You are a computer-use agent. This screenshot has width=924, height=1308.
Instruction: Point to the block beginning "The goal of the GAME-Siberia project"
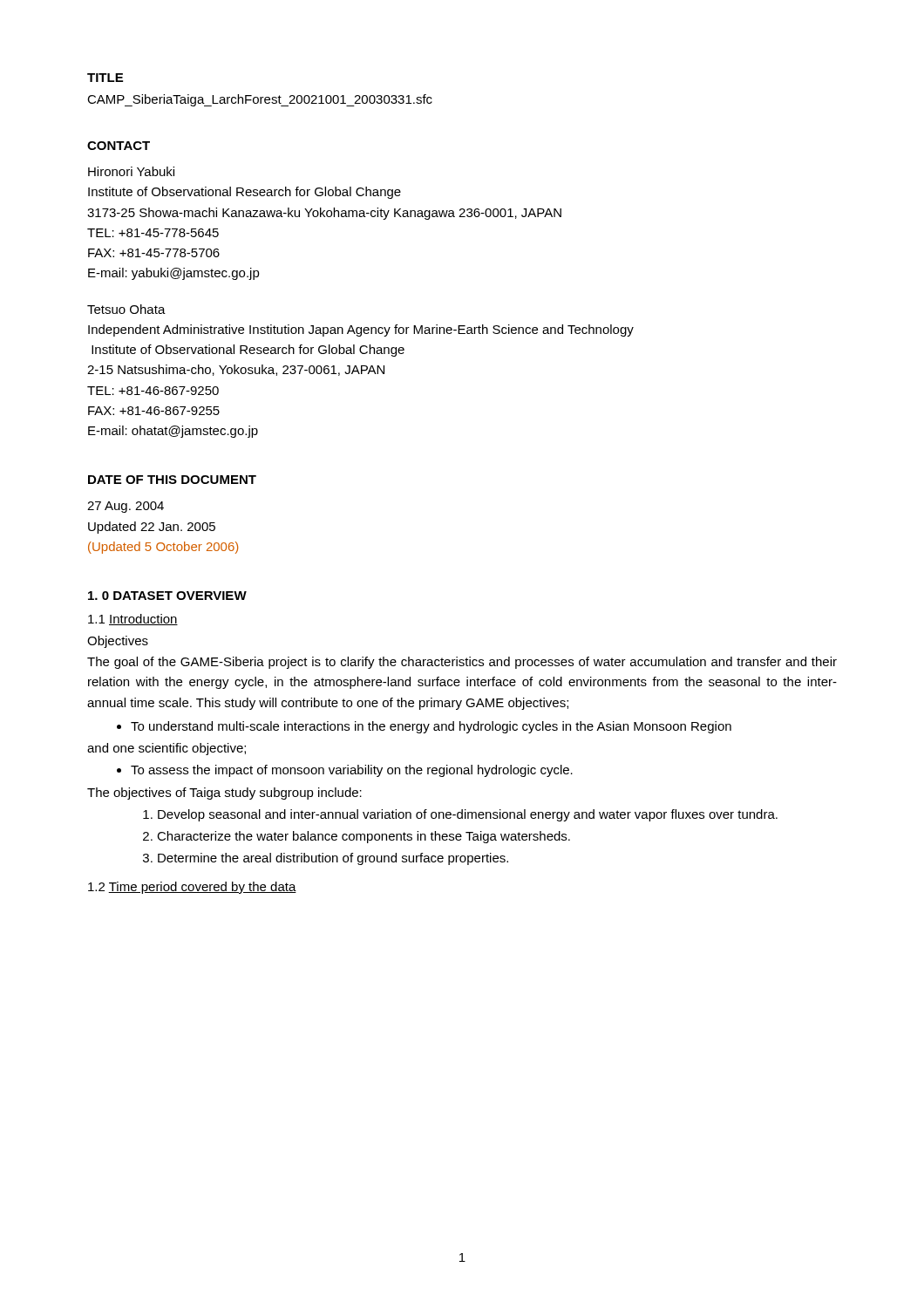coord(462,682)
